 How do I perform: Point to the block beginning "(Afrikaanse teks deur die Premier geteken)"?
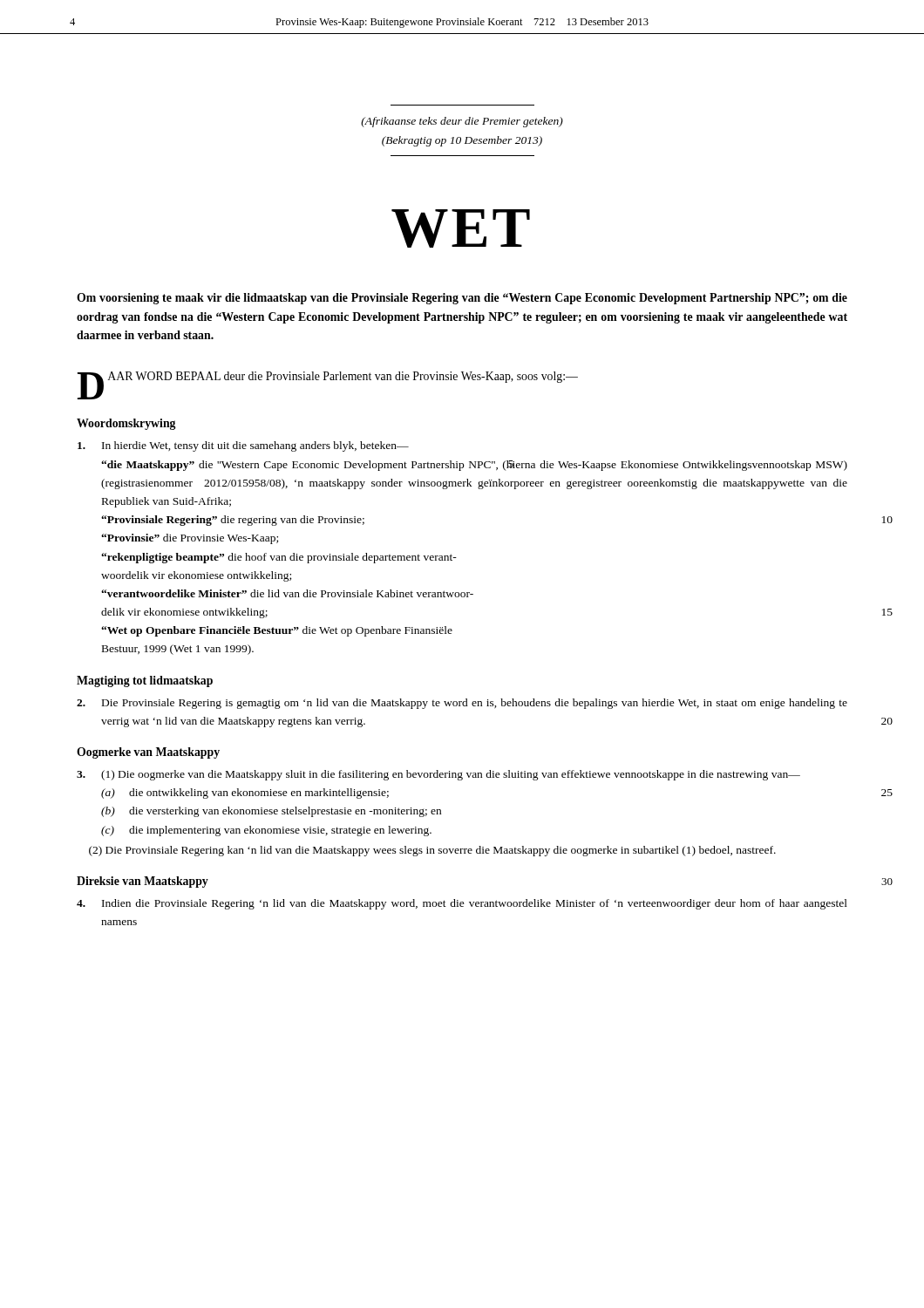462,130
